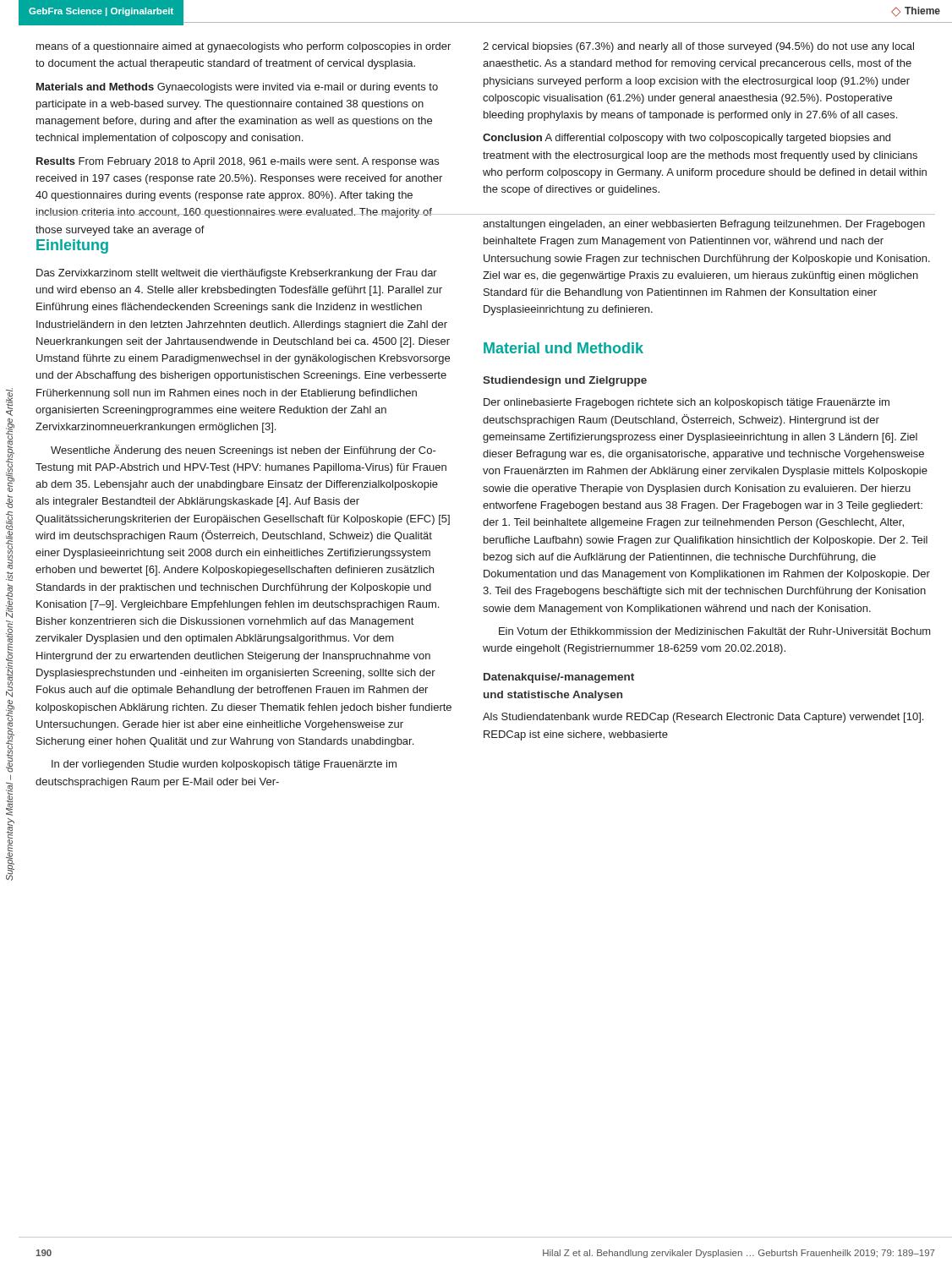This screenshot has width=952, height=1268.
Task: Find the text block that reads "Der onlinebasierte Fragebogen richtete sich an kolposkopisch tätige"
Action: (x=709, y=526)
